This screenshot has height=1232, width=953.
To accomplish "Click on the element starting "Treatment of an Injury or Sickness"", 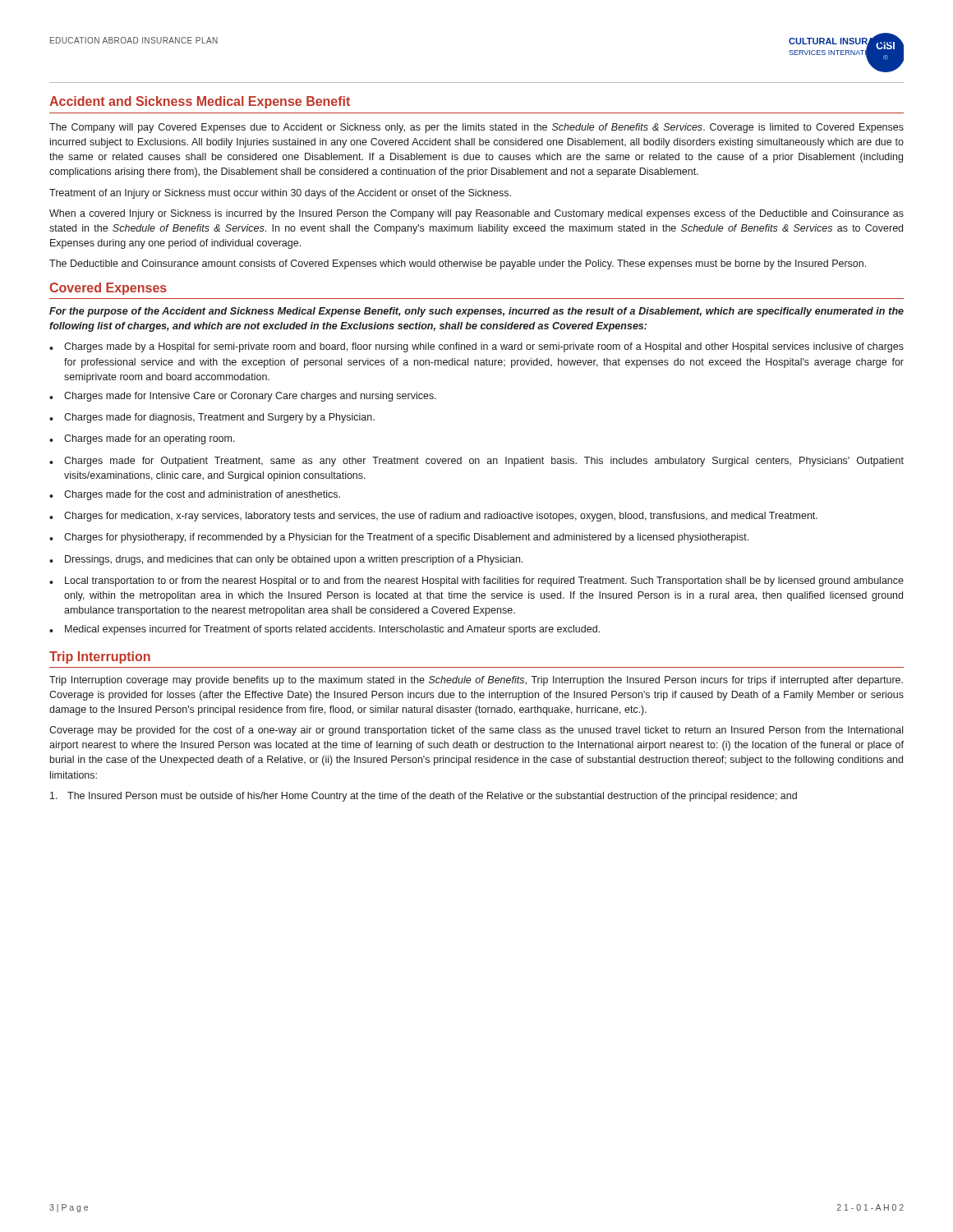I will tap(281, 193).
